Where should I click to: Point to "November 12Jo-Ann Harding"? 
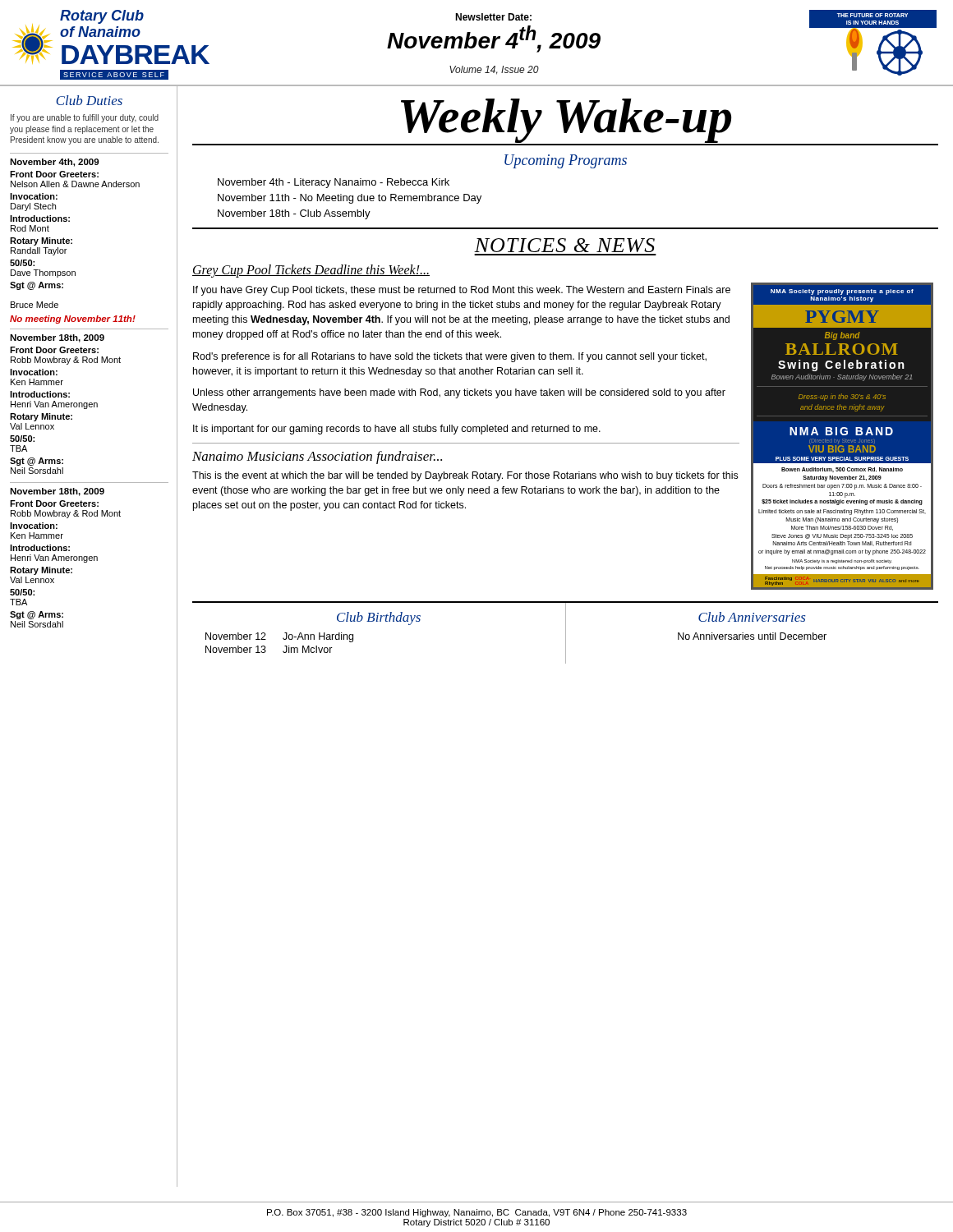(x=279, y=636)
